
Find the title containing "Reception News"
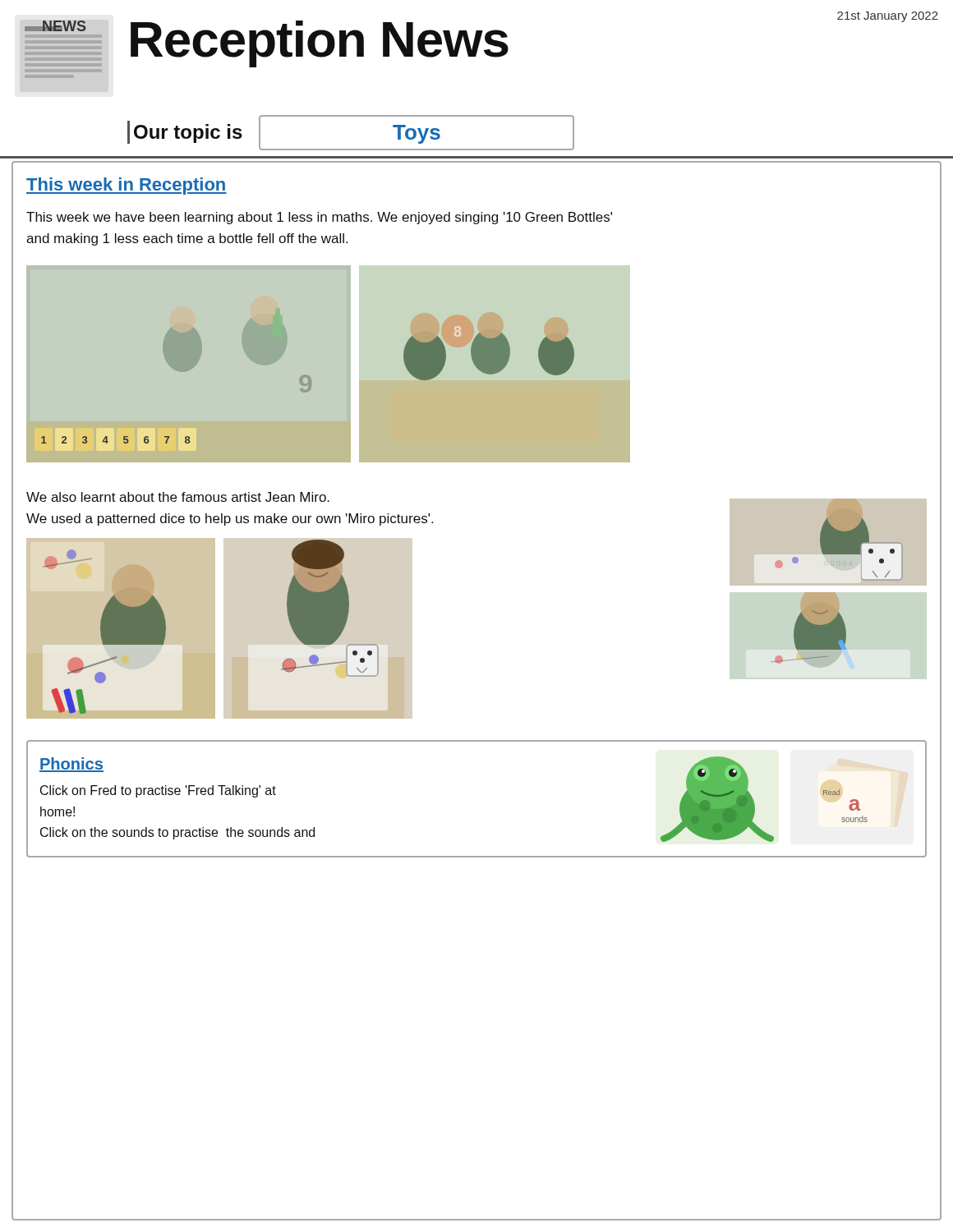[x=318, y=39]
